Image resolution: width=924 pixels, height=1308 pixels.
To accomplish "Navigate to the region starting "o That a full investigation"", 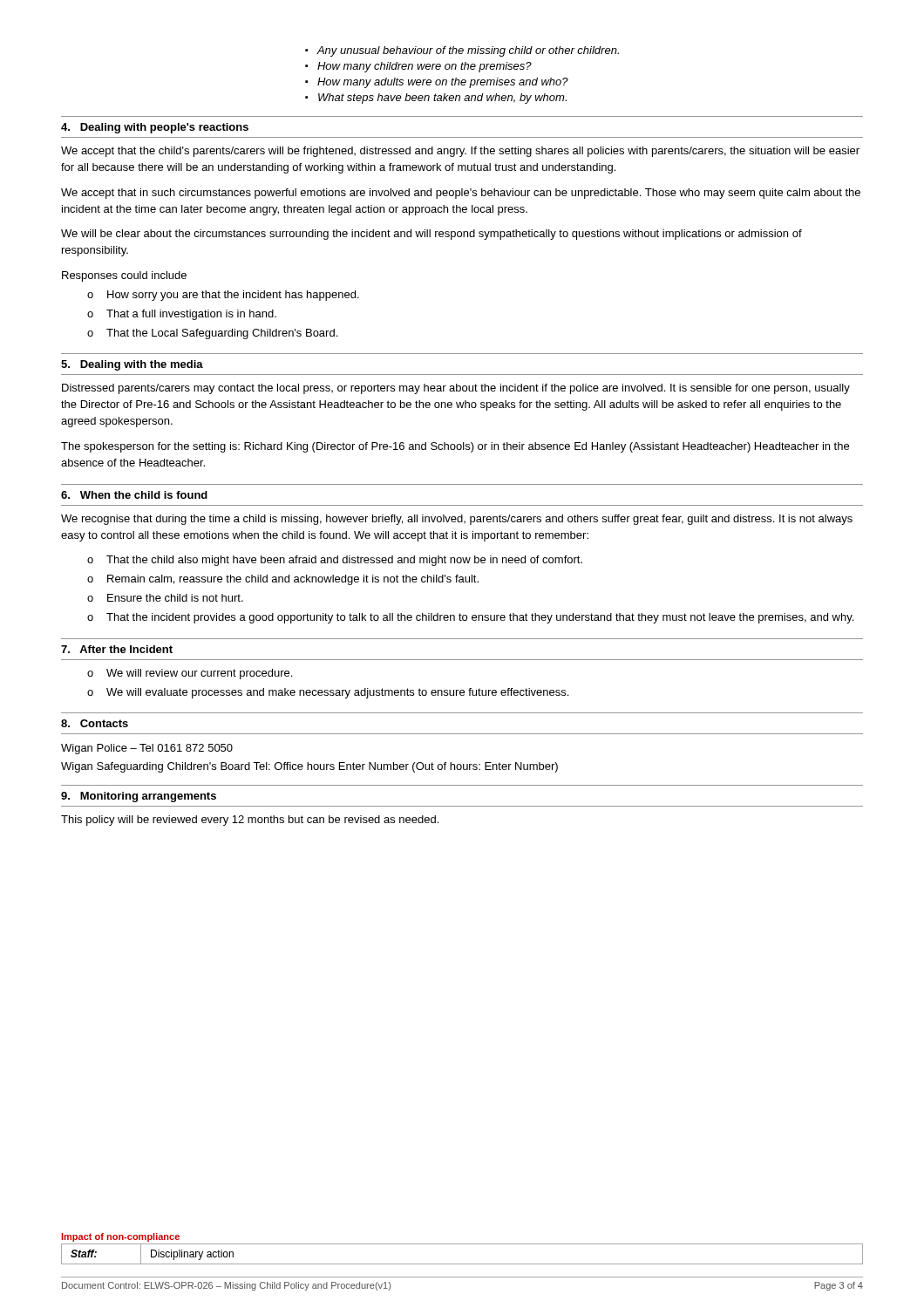I will click(182, 315).
